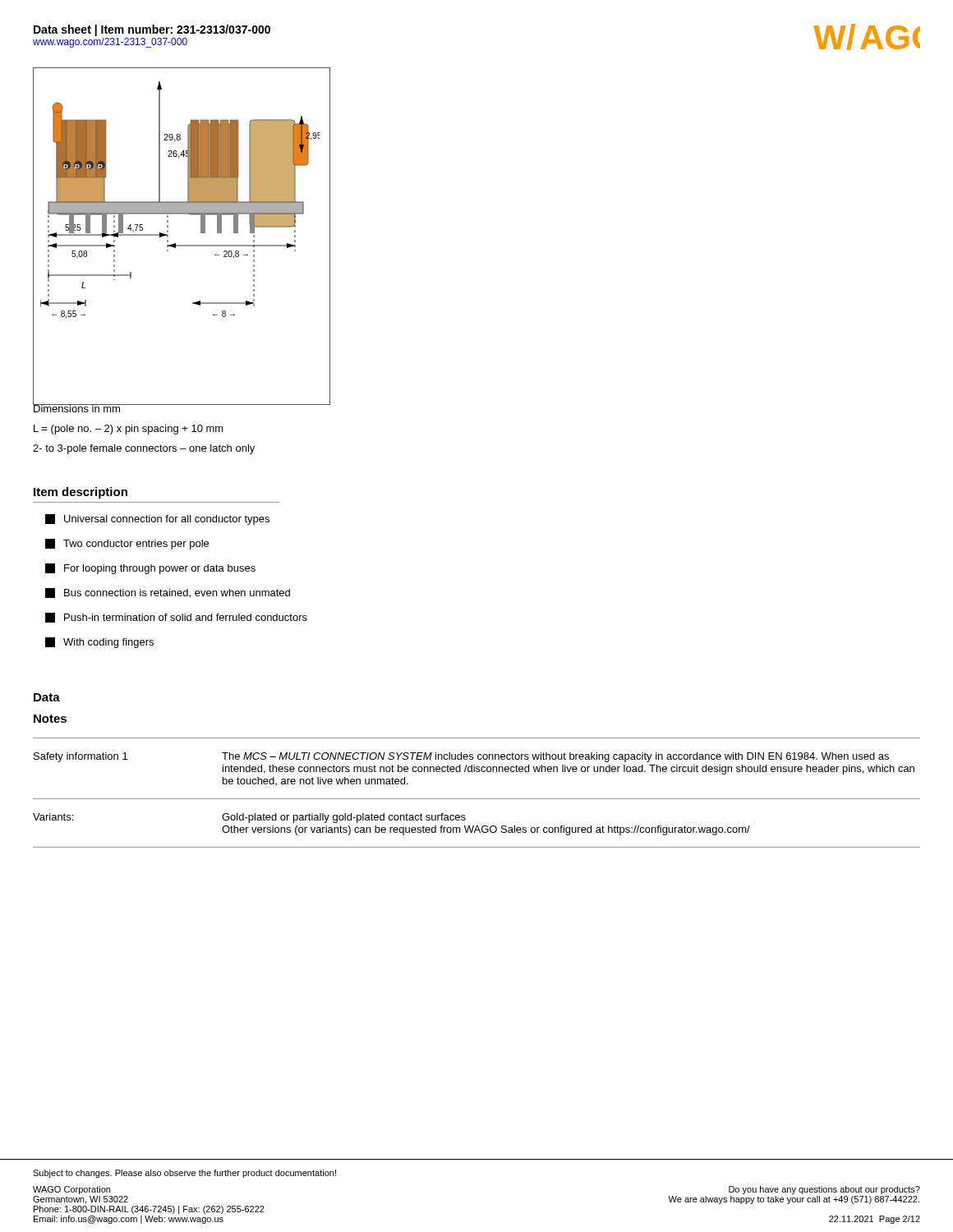Locate a table

(x=476, y=793)
